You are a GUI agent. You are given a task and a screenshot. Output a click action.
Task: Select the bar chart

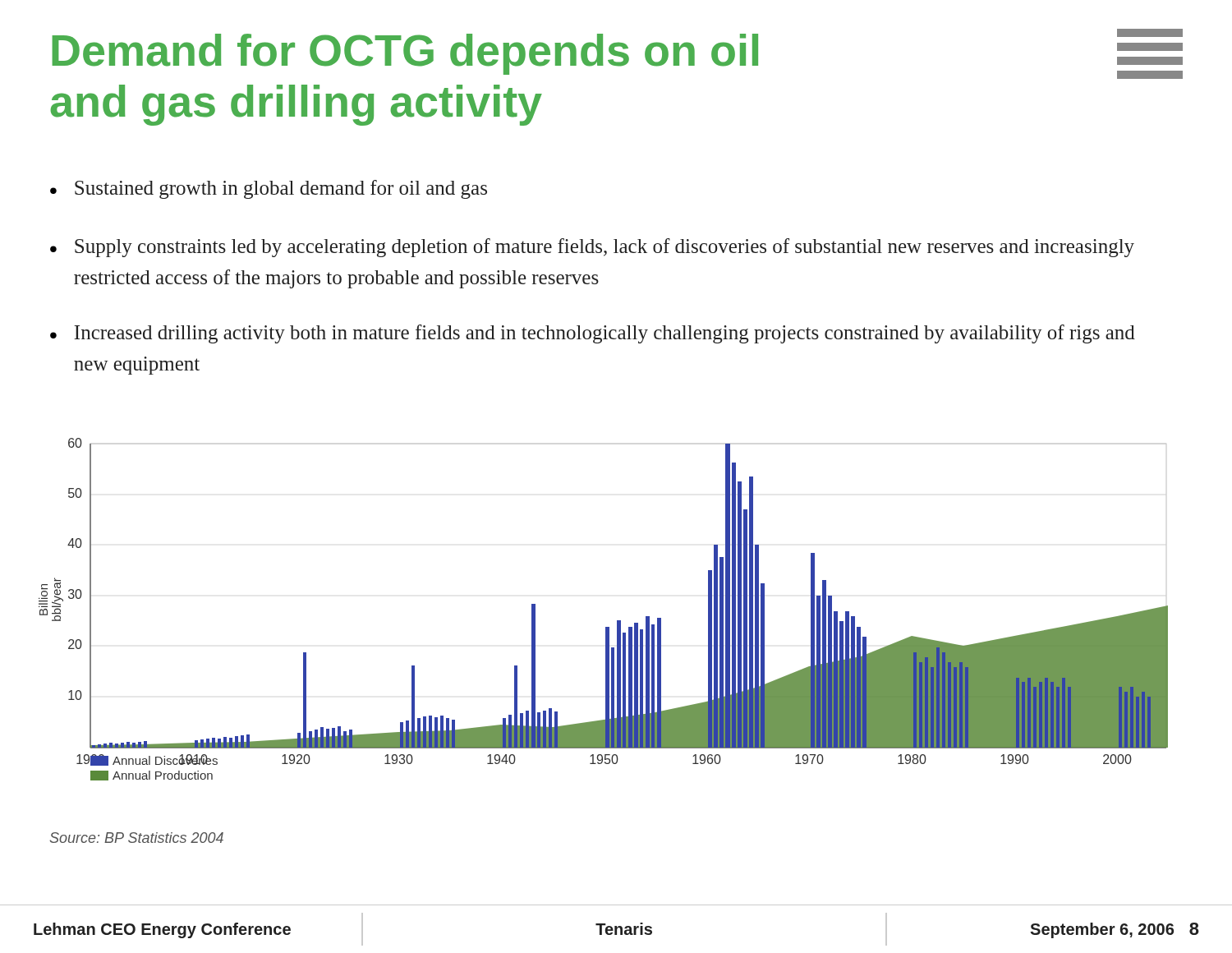[x=608, y=629]
